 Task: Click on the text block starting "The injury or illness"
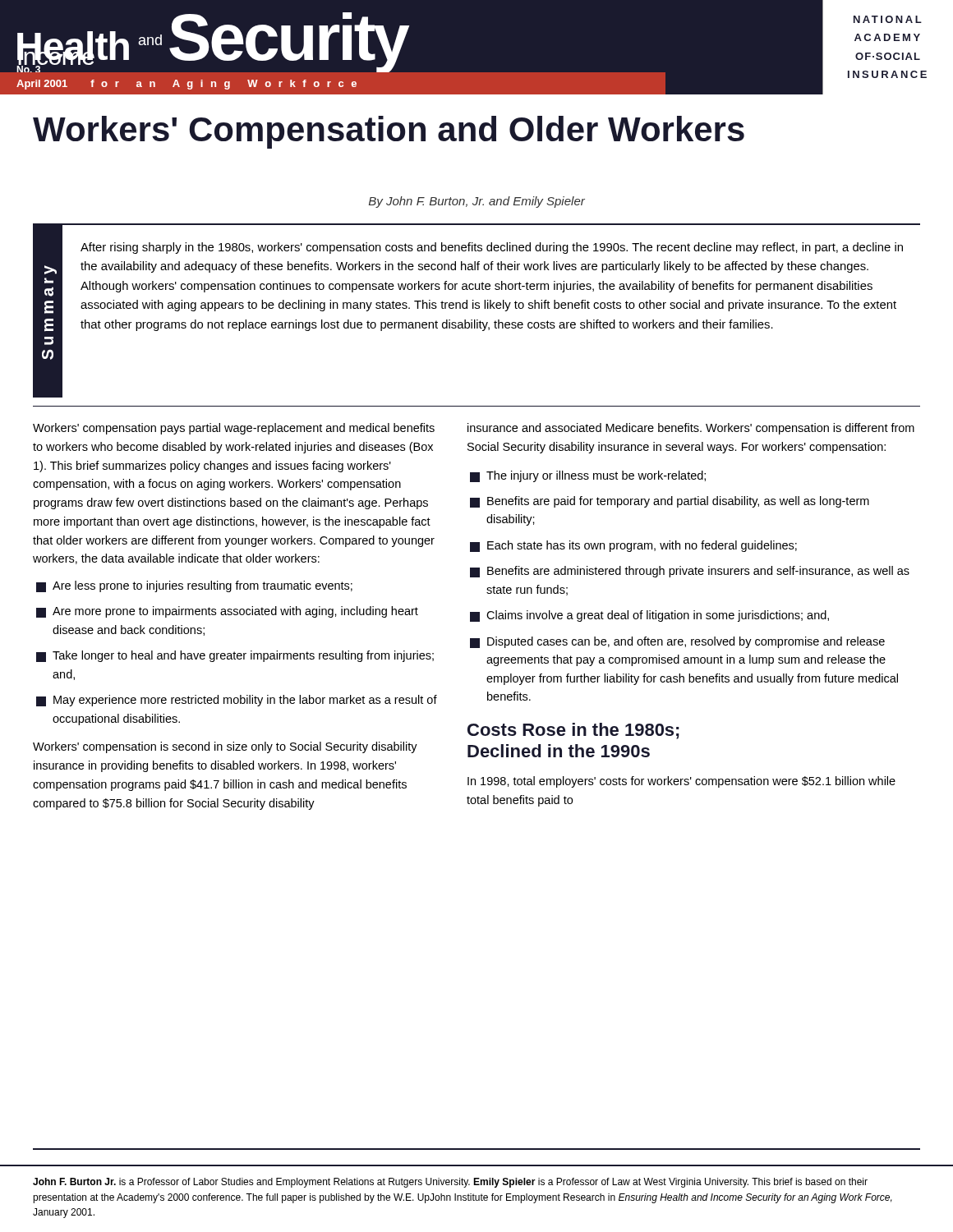point(588,475)
